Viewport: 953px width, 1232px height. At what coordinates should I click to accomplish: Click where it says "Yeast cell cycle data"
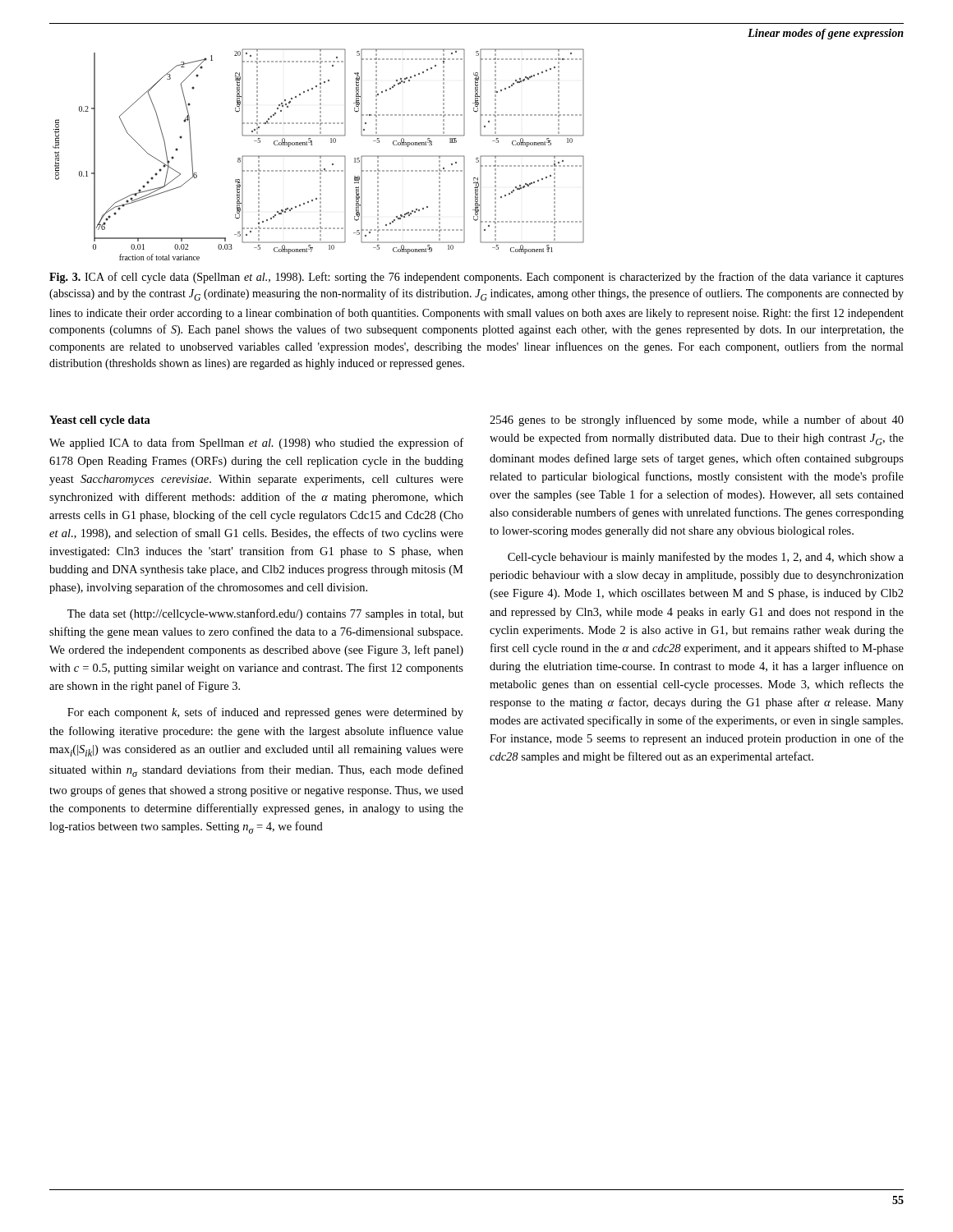point(100,420)
